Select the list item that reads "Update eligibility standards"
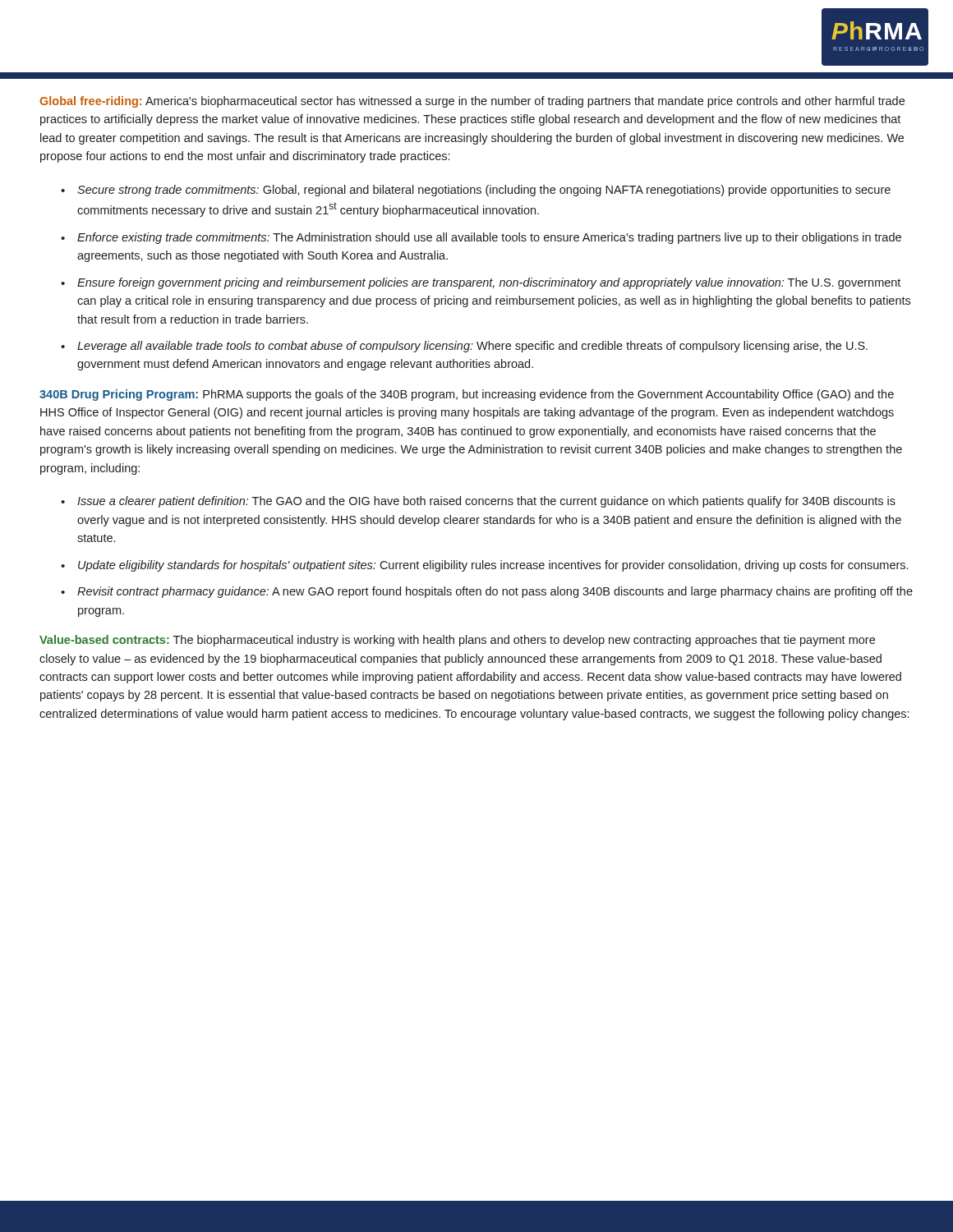Viewport: 953px width, 1232px height. pos(493,565)
